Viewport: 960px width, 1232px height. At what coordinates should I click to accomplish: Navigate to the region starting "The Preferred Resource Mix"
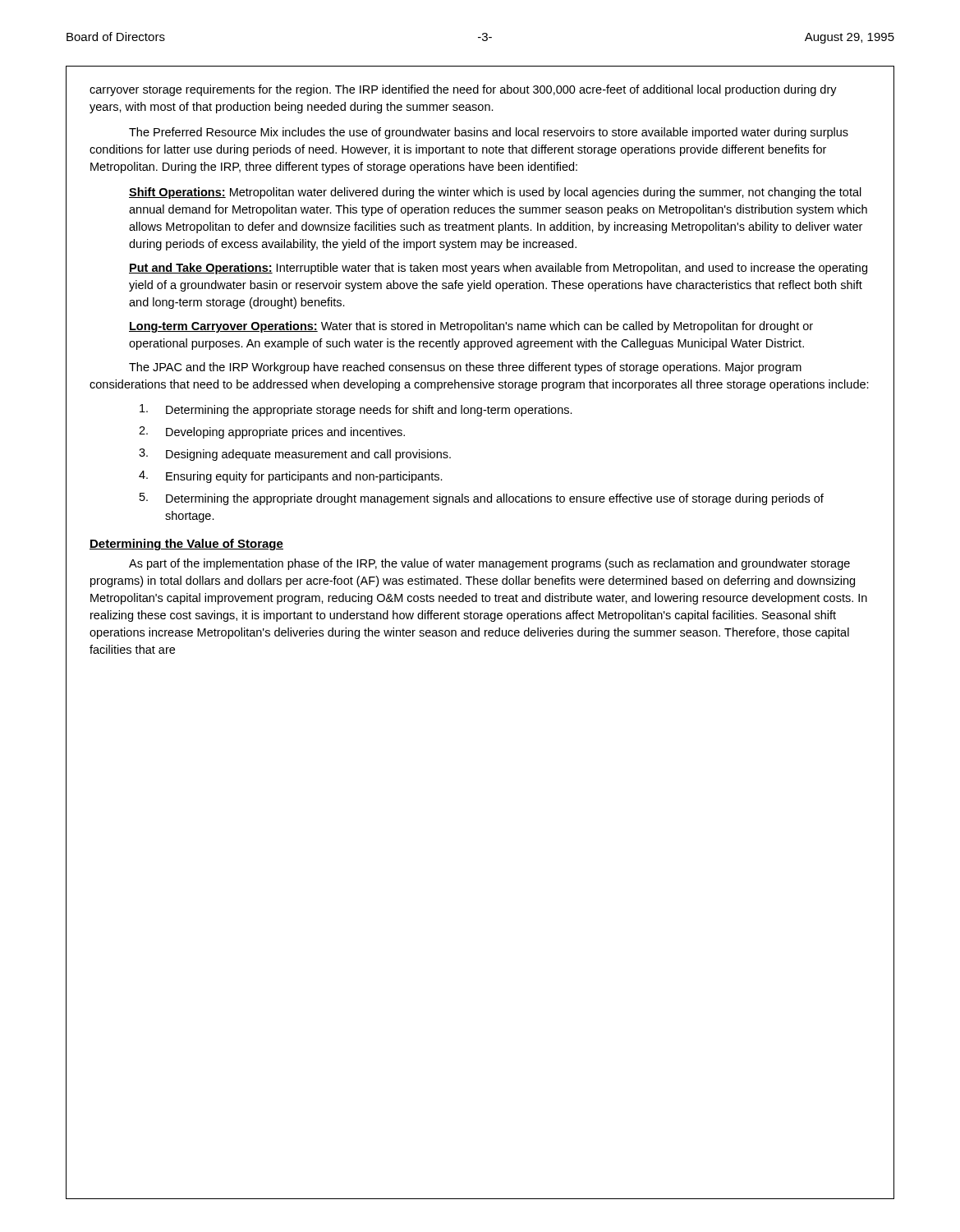(x=469, y=150)
